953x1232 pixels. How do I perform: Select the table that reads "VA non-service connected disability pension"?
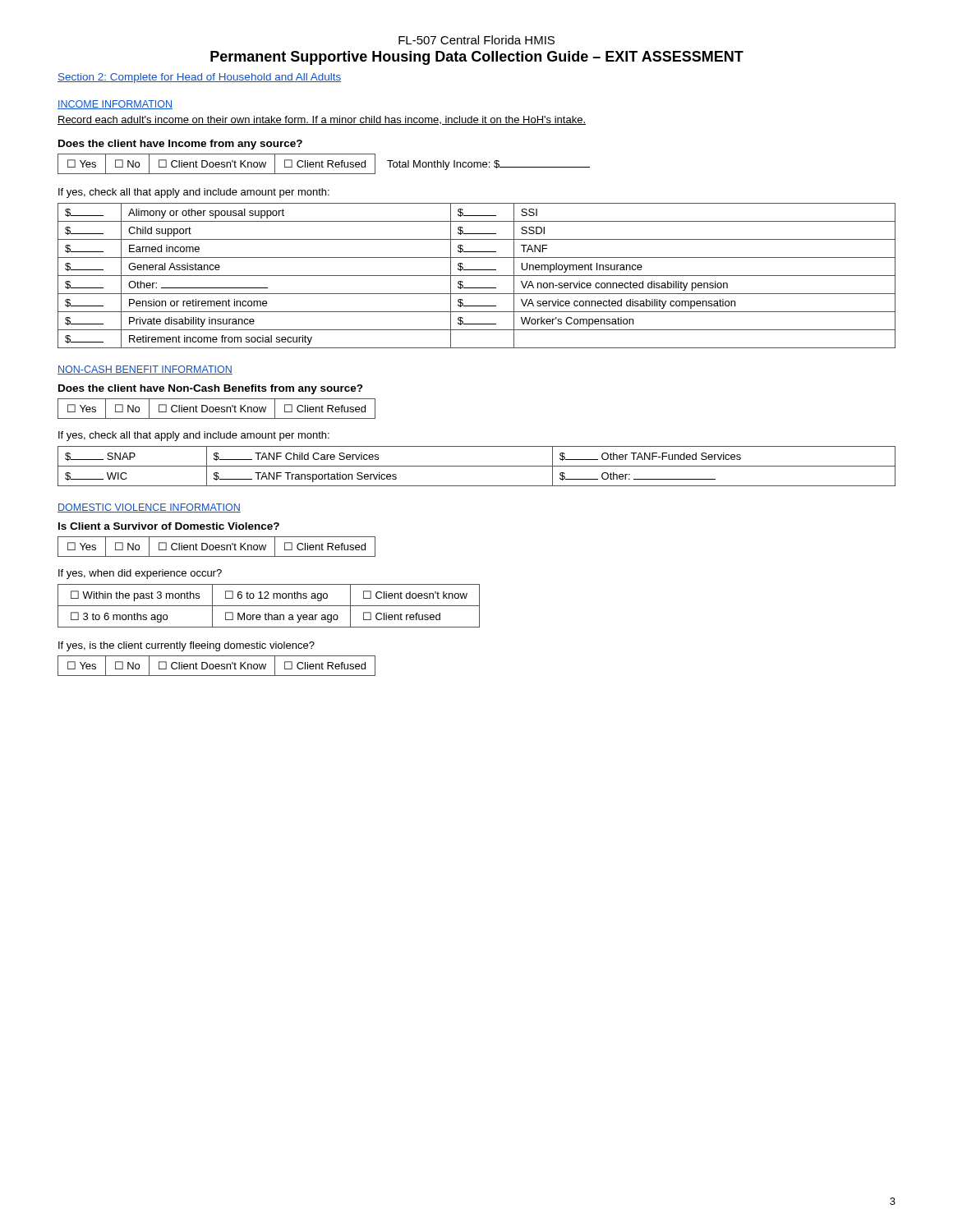click(x=476, y=276)
